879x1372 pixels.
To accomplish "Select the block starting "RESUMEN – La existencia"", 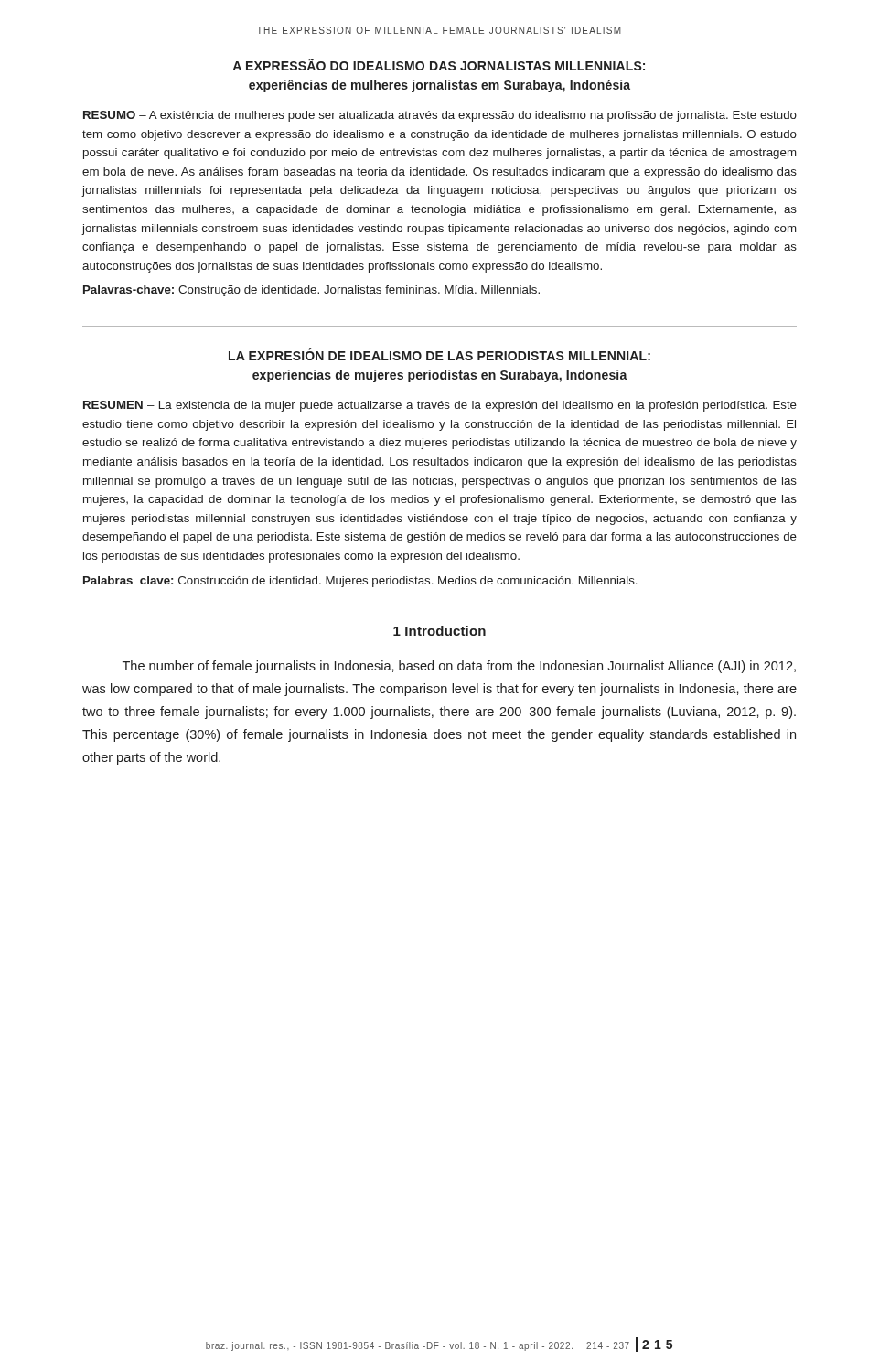I will 440,480.
